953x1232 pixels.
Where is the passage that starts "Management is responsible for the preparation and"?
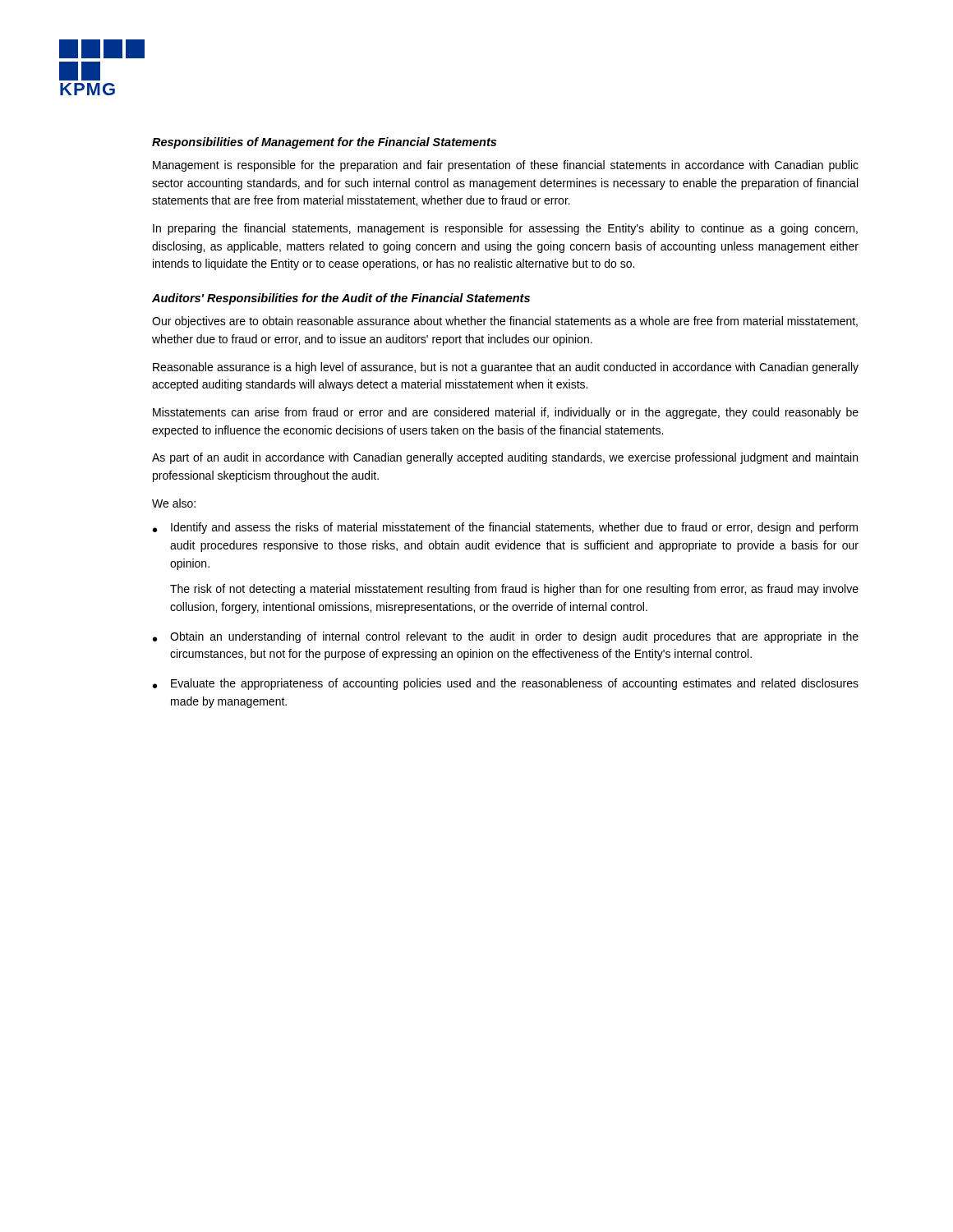[505, 183]
